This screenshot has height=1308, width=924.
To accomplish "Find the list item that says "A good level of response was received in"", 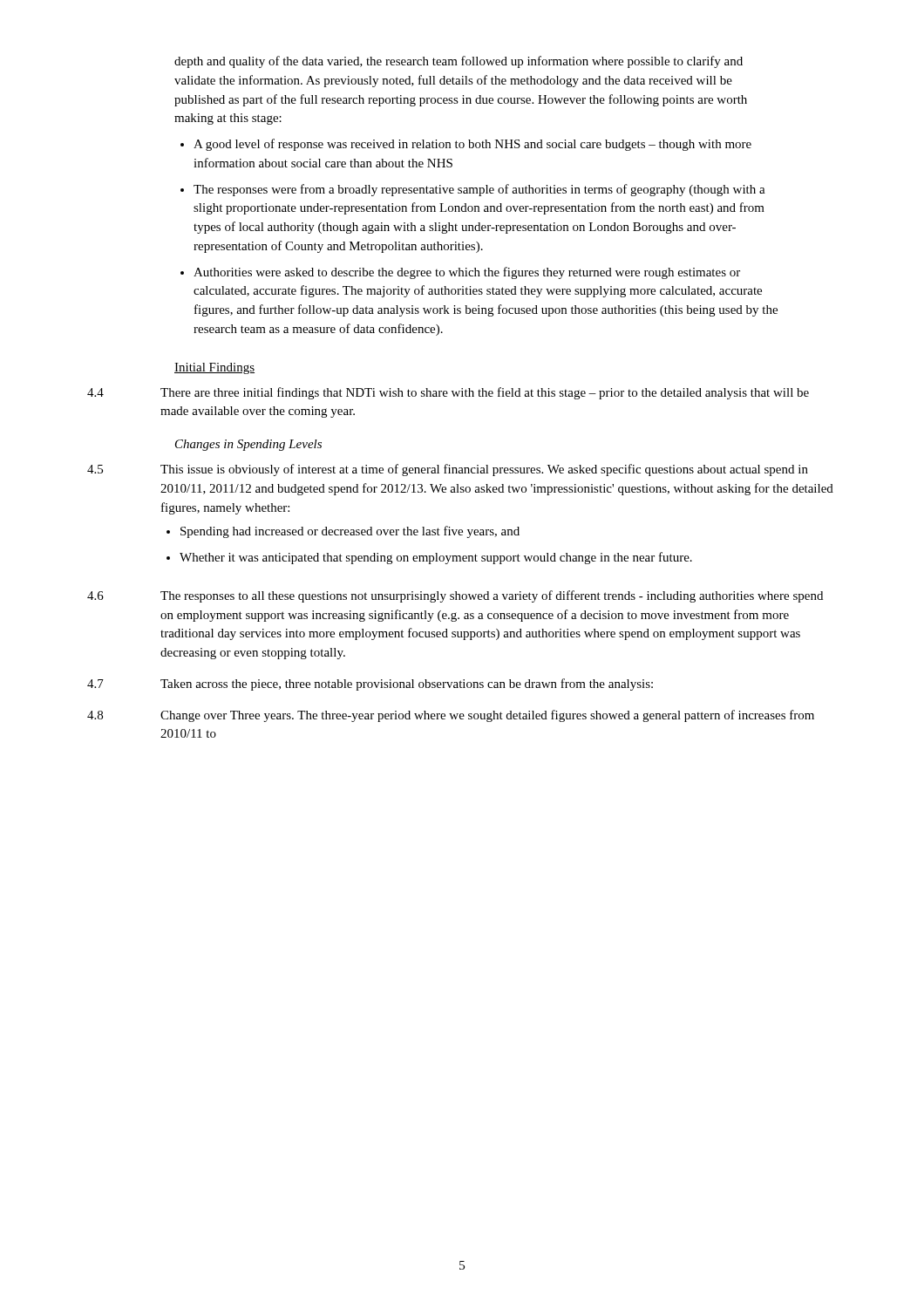I will (x=473, y=153).
